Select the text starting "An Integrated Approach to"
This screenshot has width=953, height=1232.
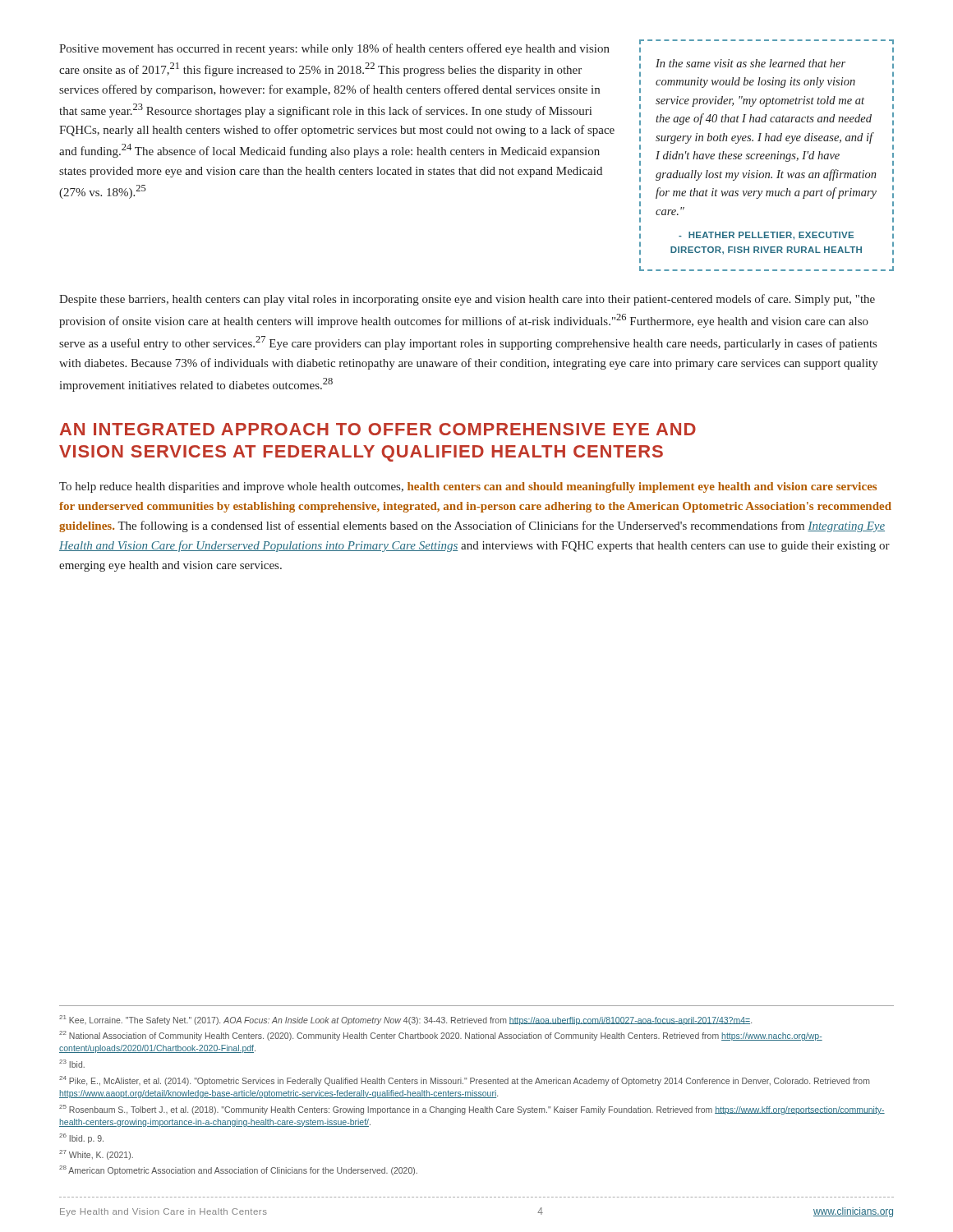[x=476, y=441]
